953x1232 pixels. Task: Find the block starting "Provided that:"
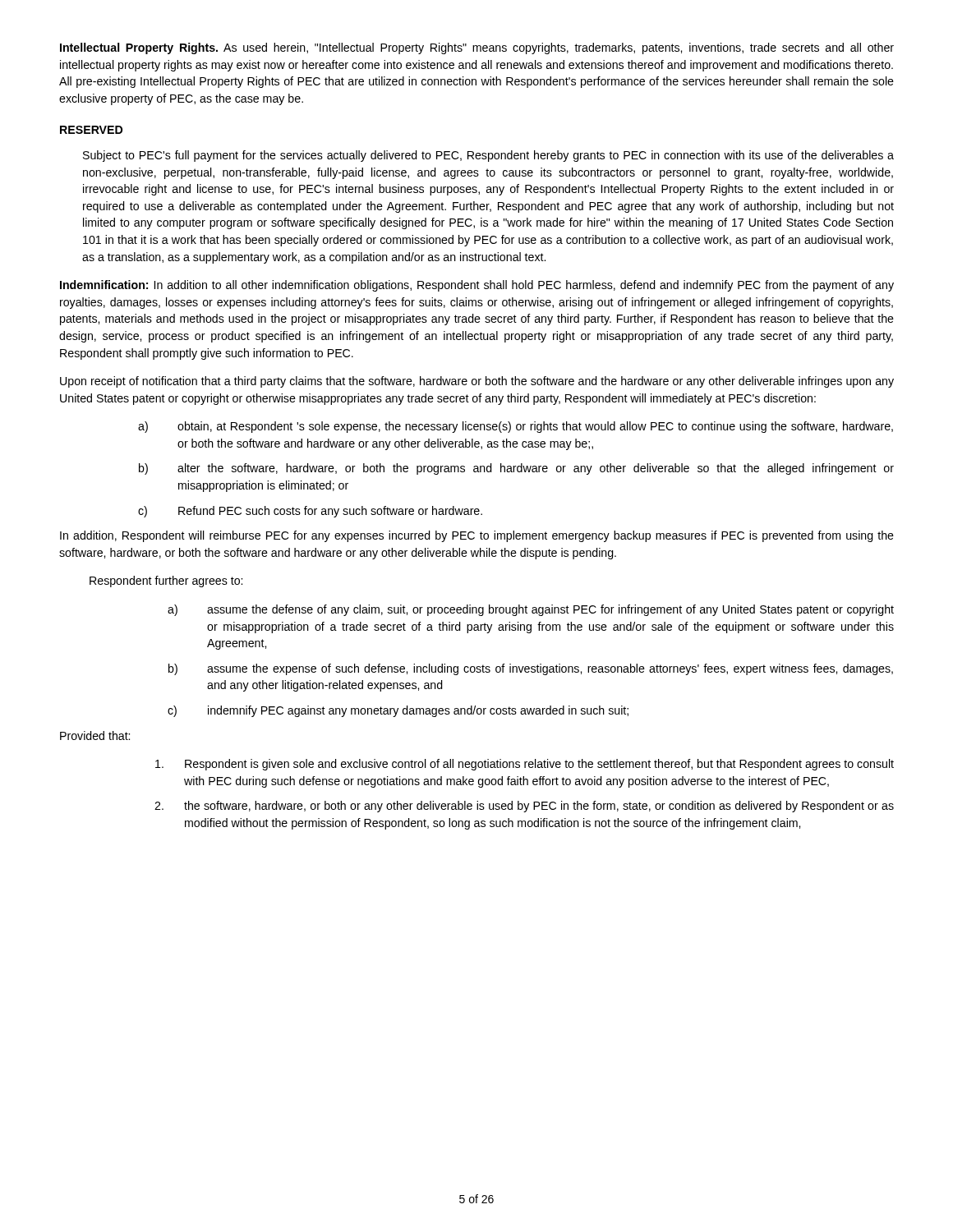tap(95, 736)
